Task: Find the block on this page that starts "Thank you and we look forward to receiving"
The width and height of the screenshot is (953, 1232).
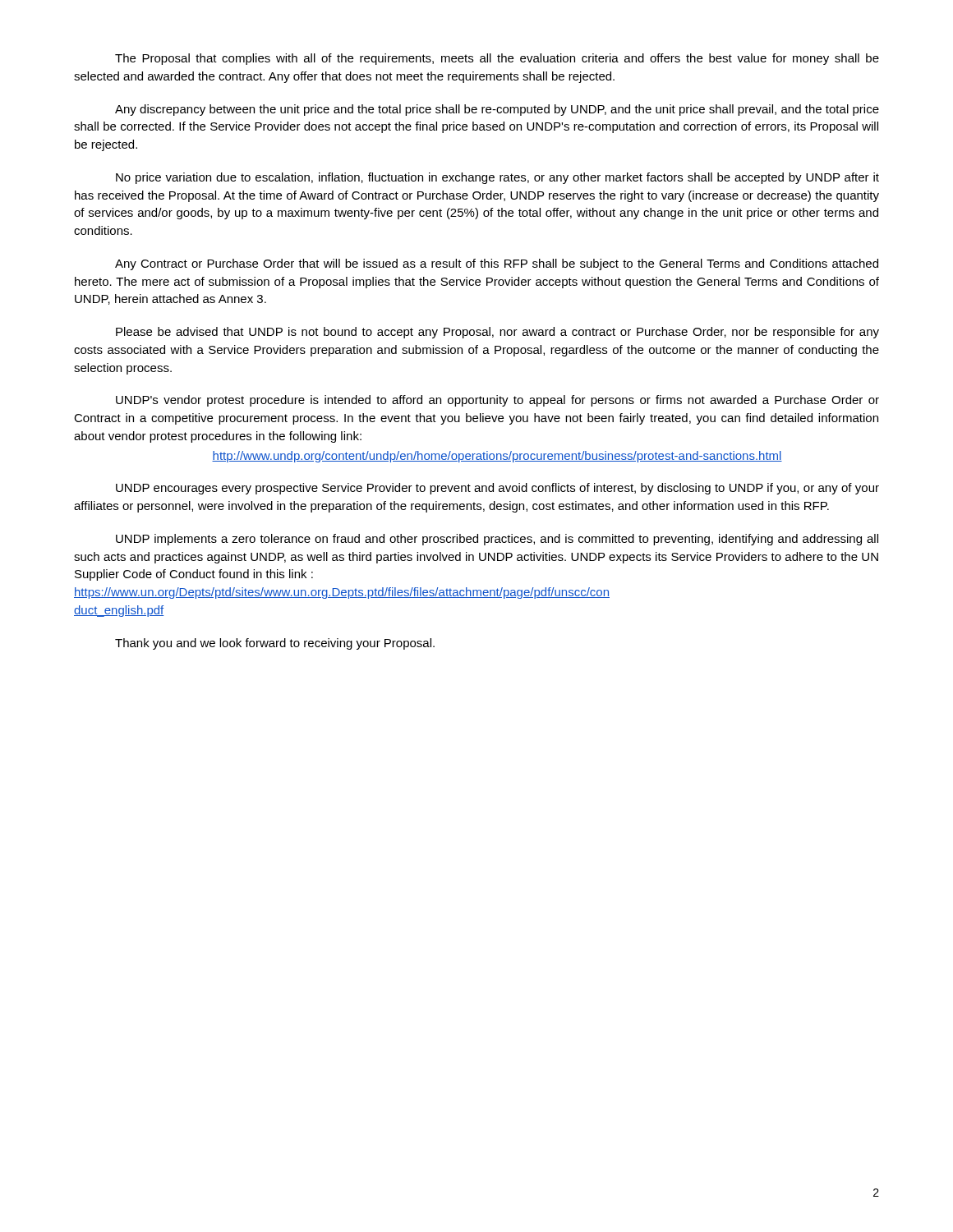Action: 275,642
